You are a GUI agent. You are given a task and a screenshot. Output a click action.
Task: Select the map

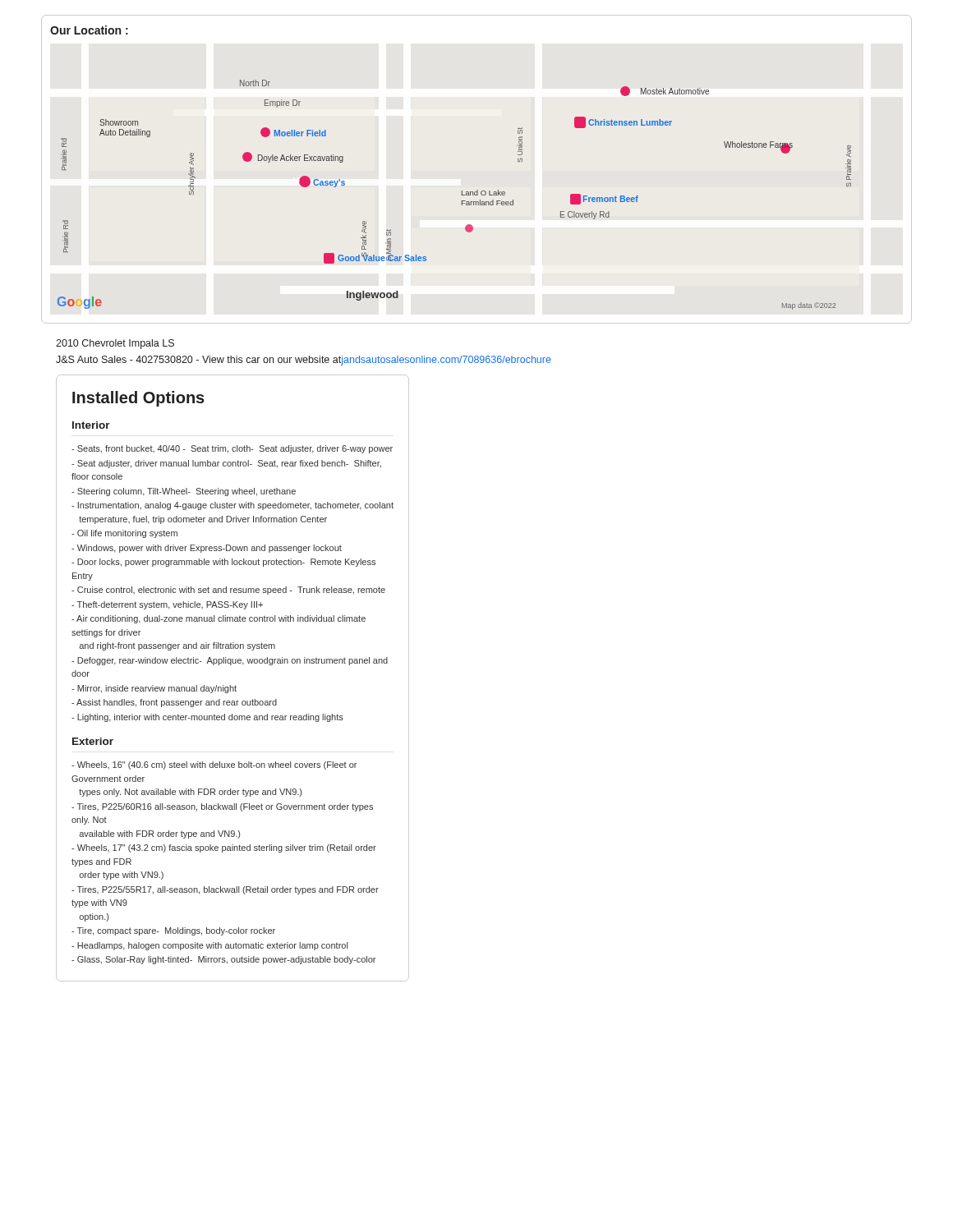[x=476, y=179]
